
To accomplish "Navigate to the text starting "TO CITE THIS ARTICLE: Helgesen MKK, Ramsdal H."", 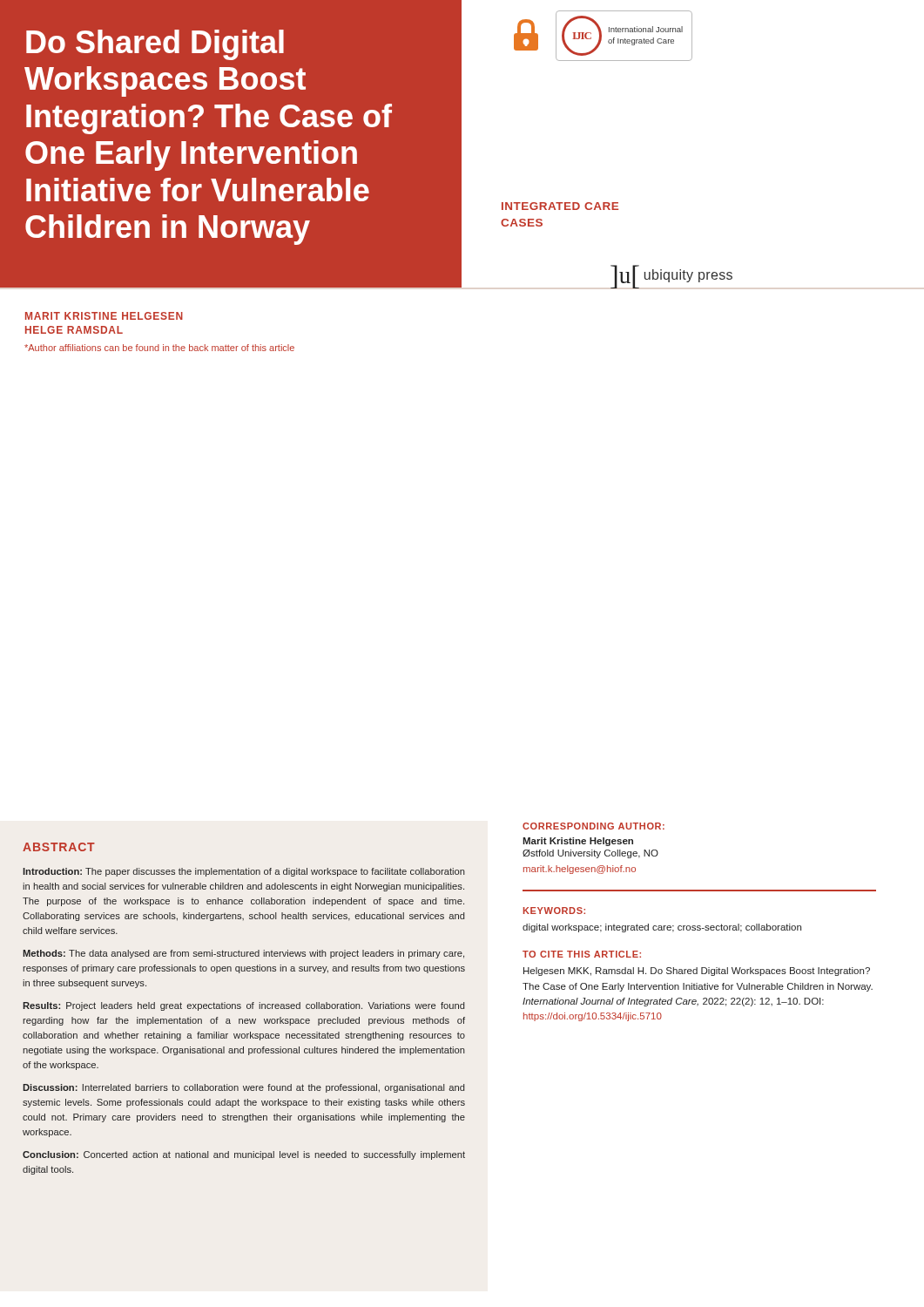I will point(699,987).
